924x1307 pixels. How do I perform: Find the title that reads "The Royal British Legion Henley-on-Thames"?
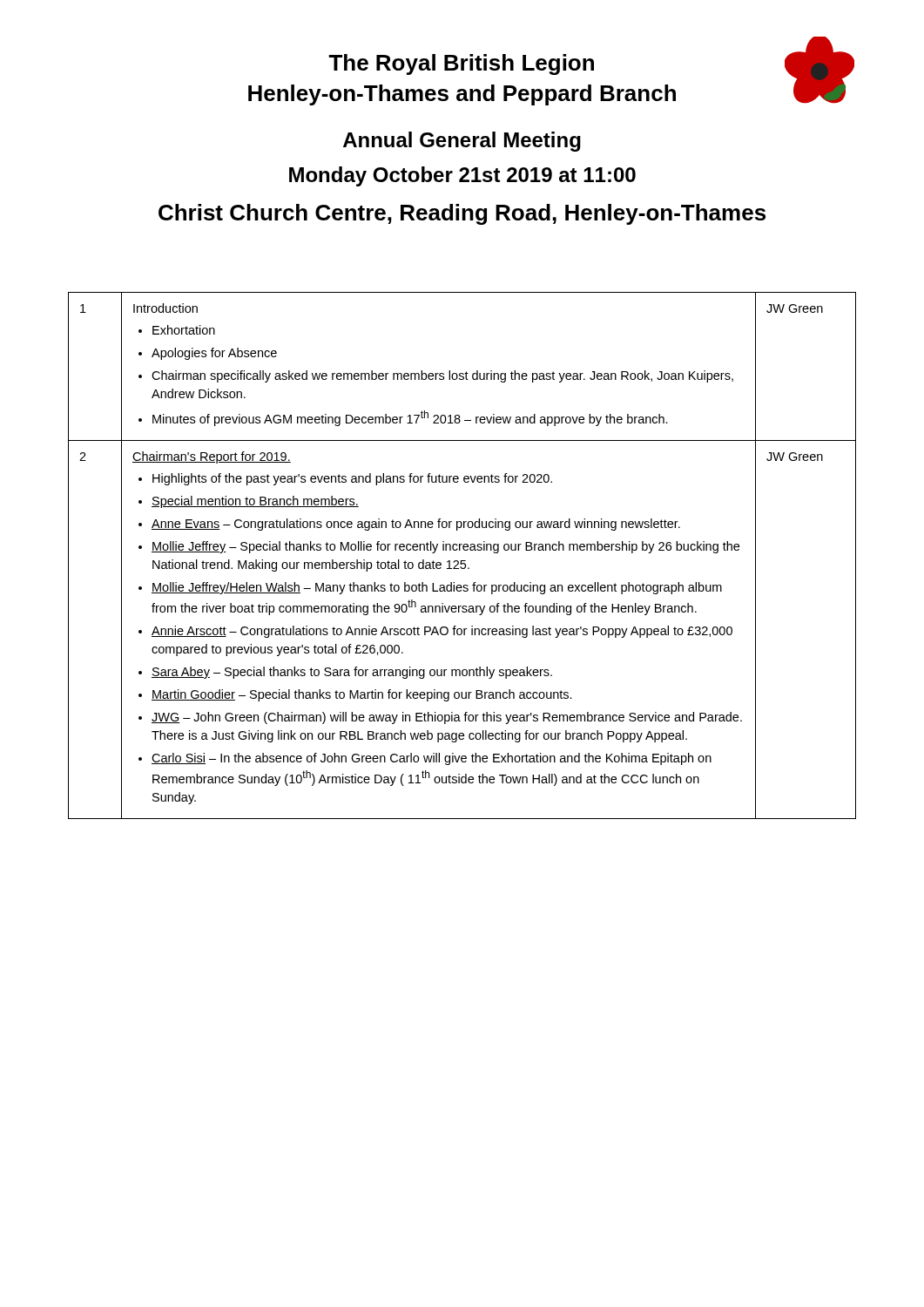click(462, 78)
